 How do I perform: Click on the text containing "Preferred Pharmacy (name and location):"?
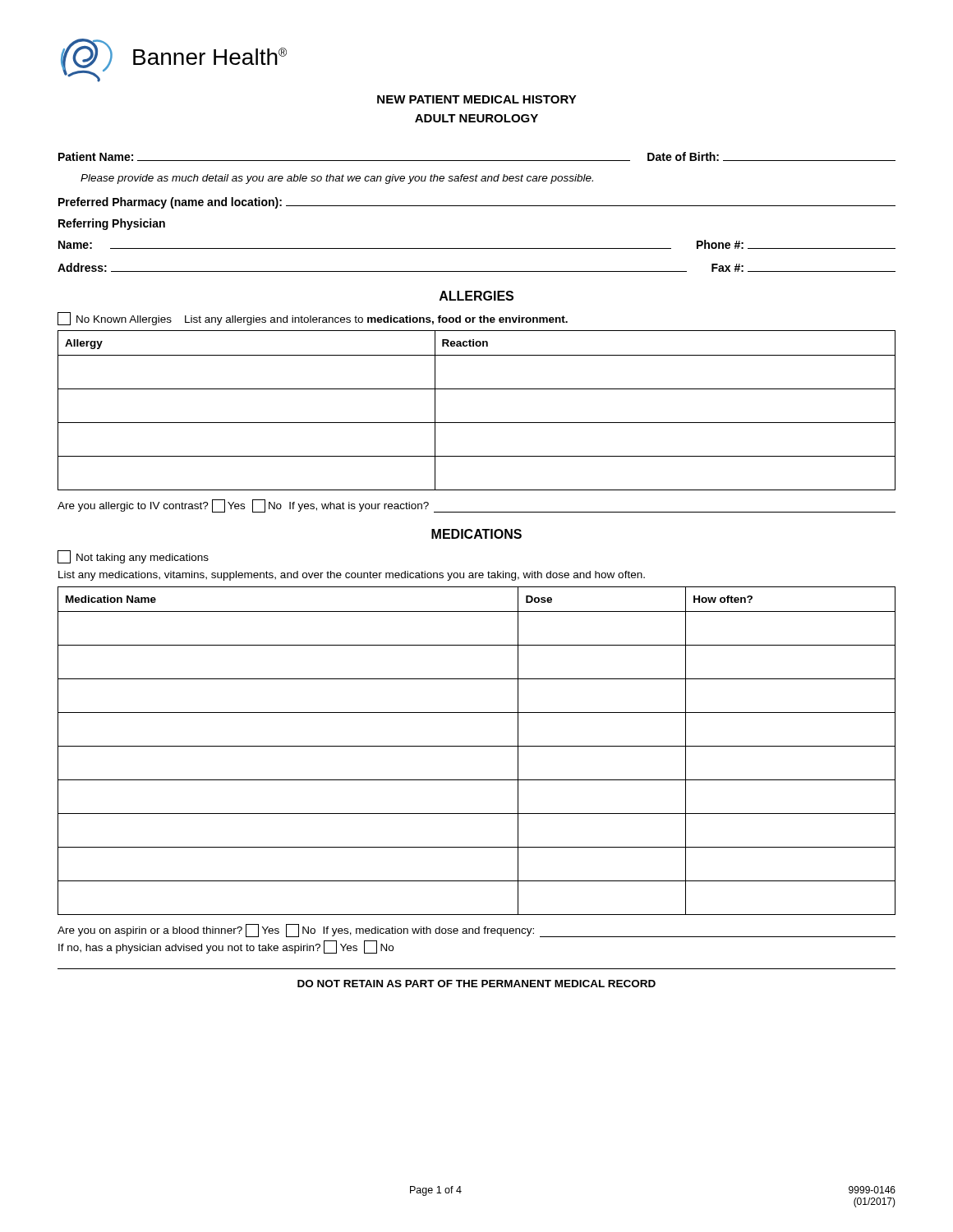pyautogui.click(x=476, y=200)
